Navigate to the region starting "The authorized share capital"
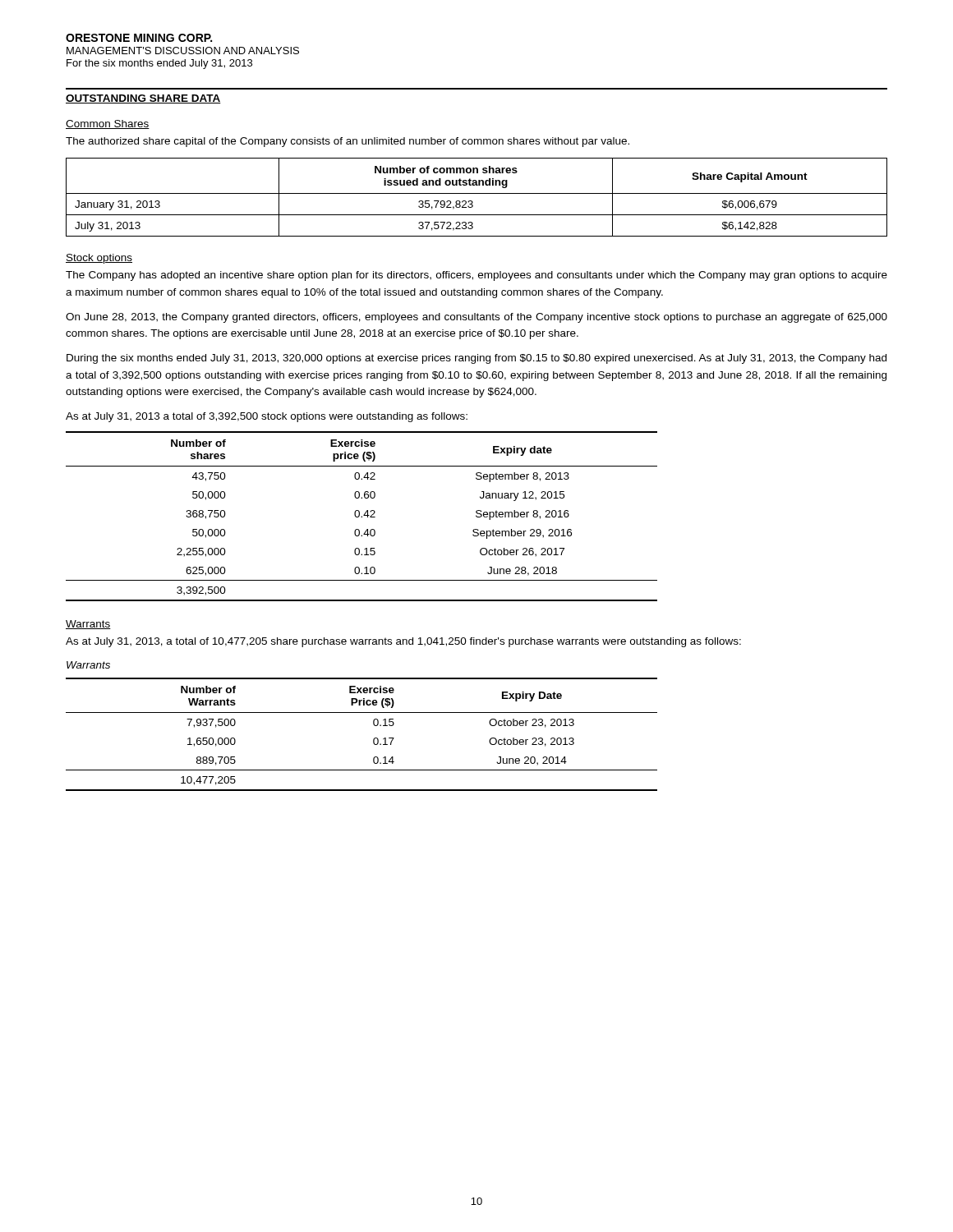Screen dimensions: 1232x953 coord(348,141)
